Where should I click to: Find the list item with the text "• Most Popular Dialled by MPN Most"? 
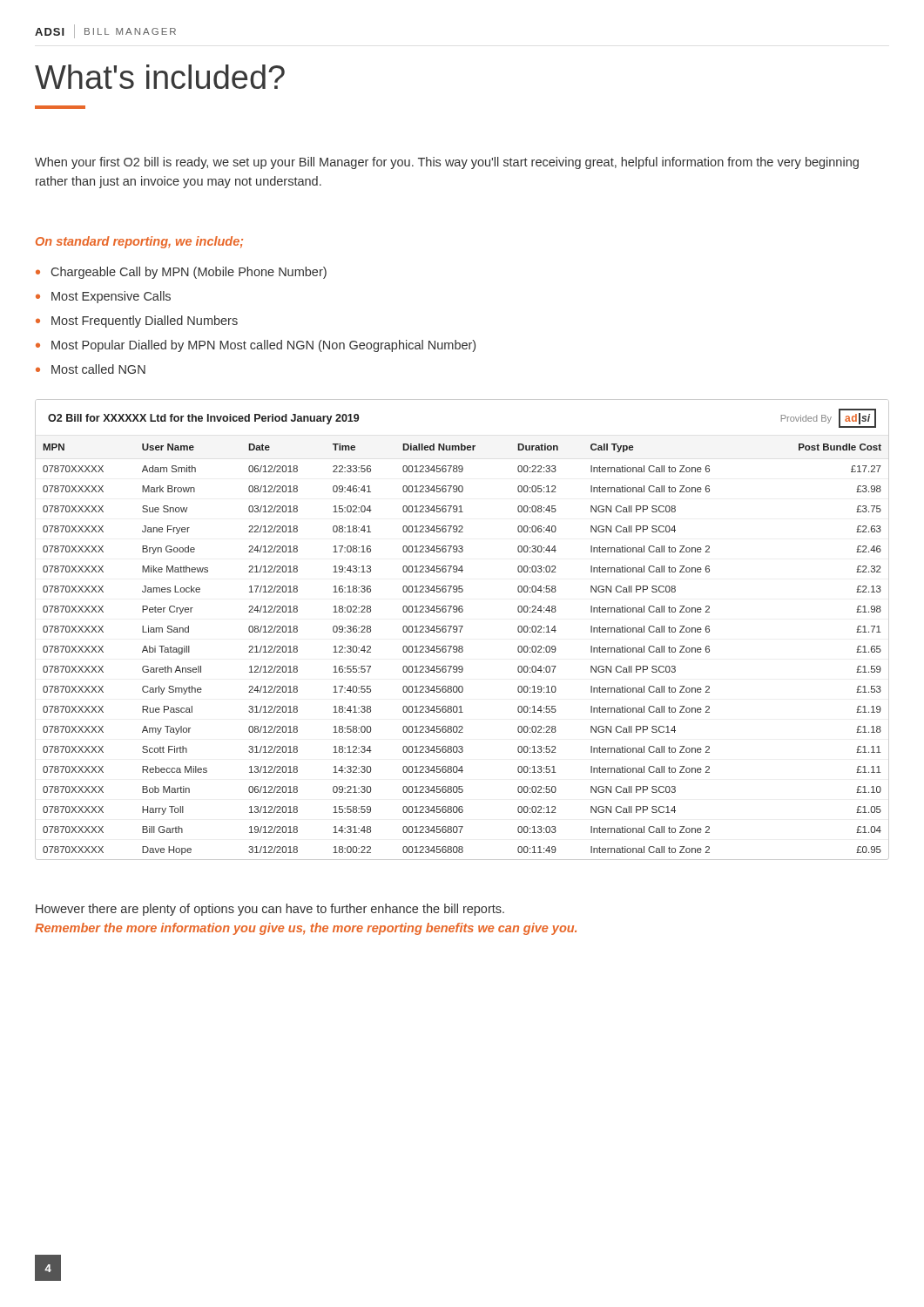pyautogui.click(x=256, y=345)
